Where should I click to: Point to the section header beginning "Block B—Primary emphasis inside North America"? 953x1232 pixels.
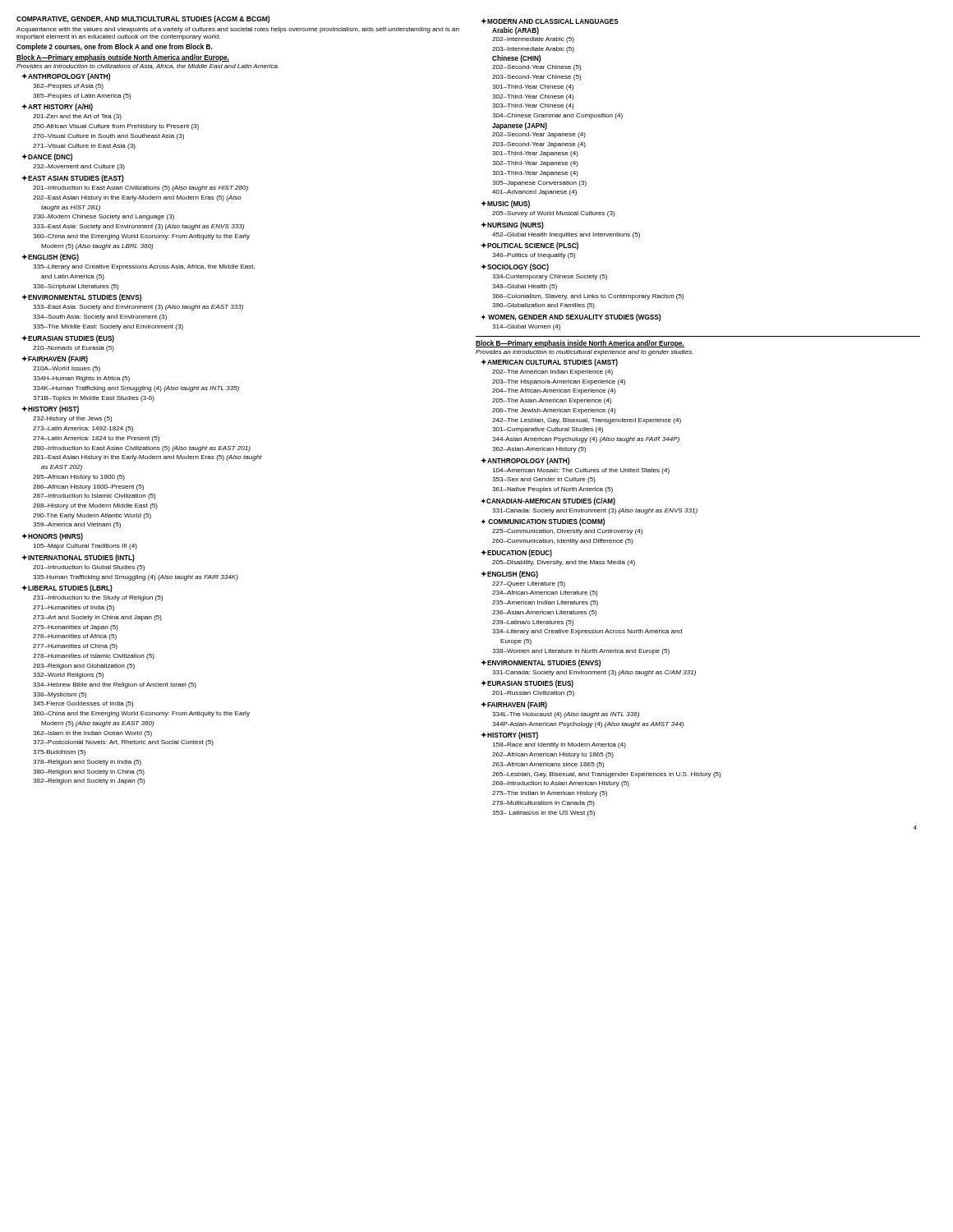coord(580,344)
